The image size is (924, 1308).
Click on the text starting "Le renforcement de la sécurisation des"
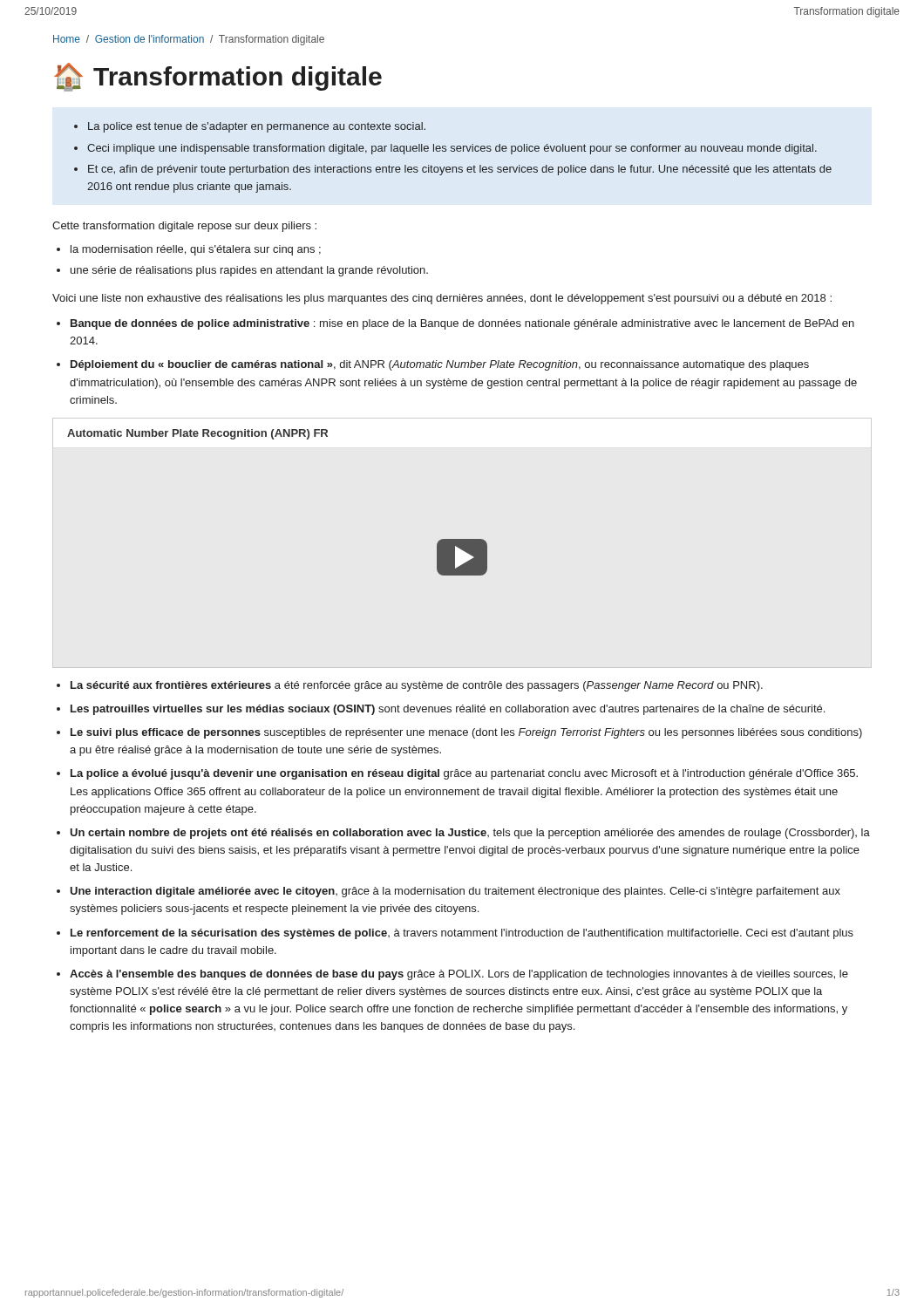pos(462,941)
